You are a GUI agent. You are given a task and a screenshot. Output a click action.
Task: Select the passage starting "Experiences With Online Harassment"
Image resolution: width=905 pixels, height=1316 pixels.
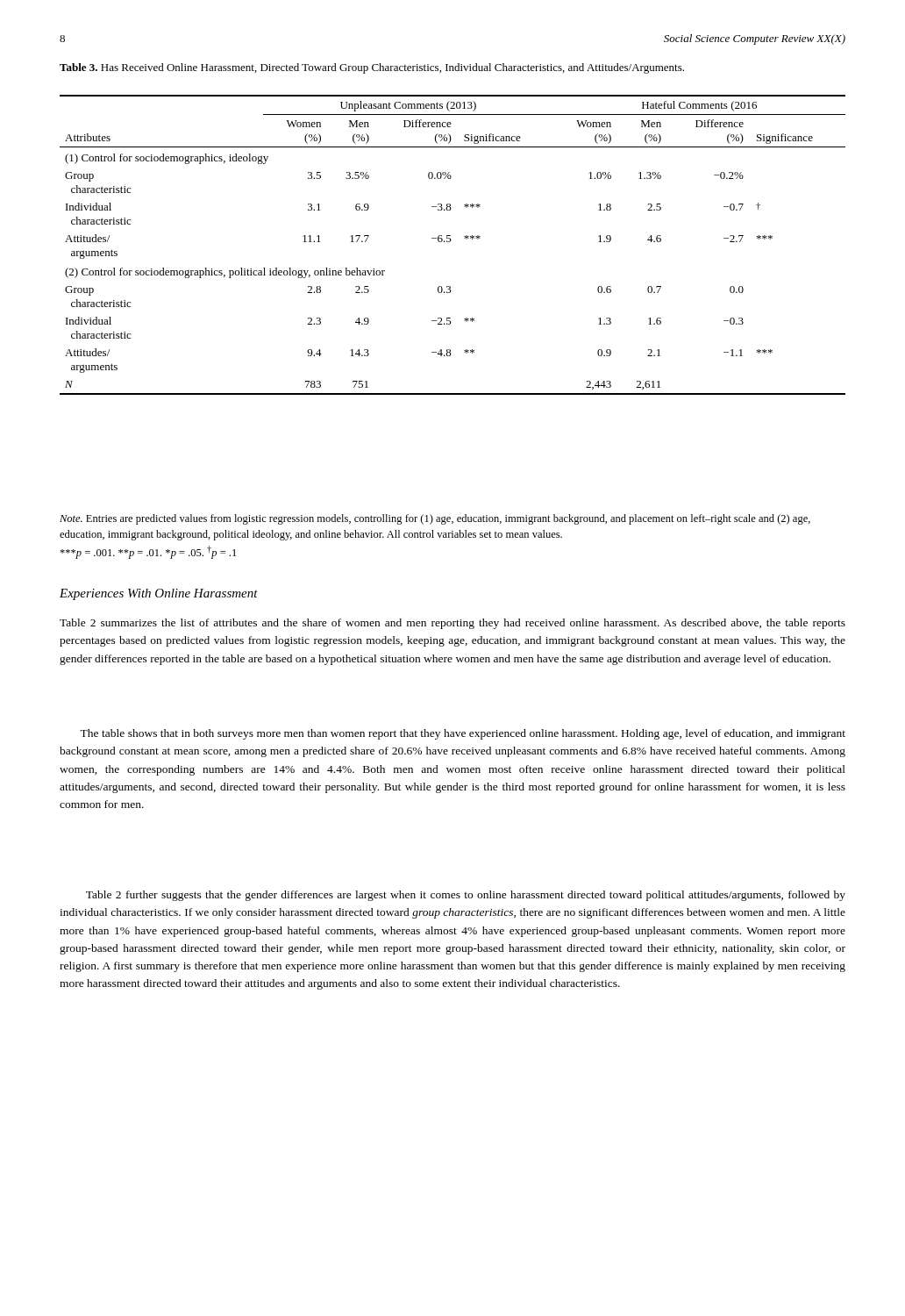click(x=158, y=593)
